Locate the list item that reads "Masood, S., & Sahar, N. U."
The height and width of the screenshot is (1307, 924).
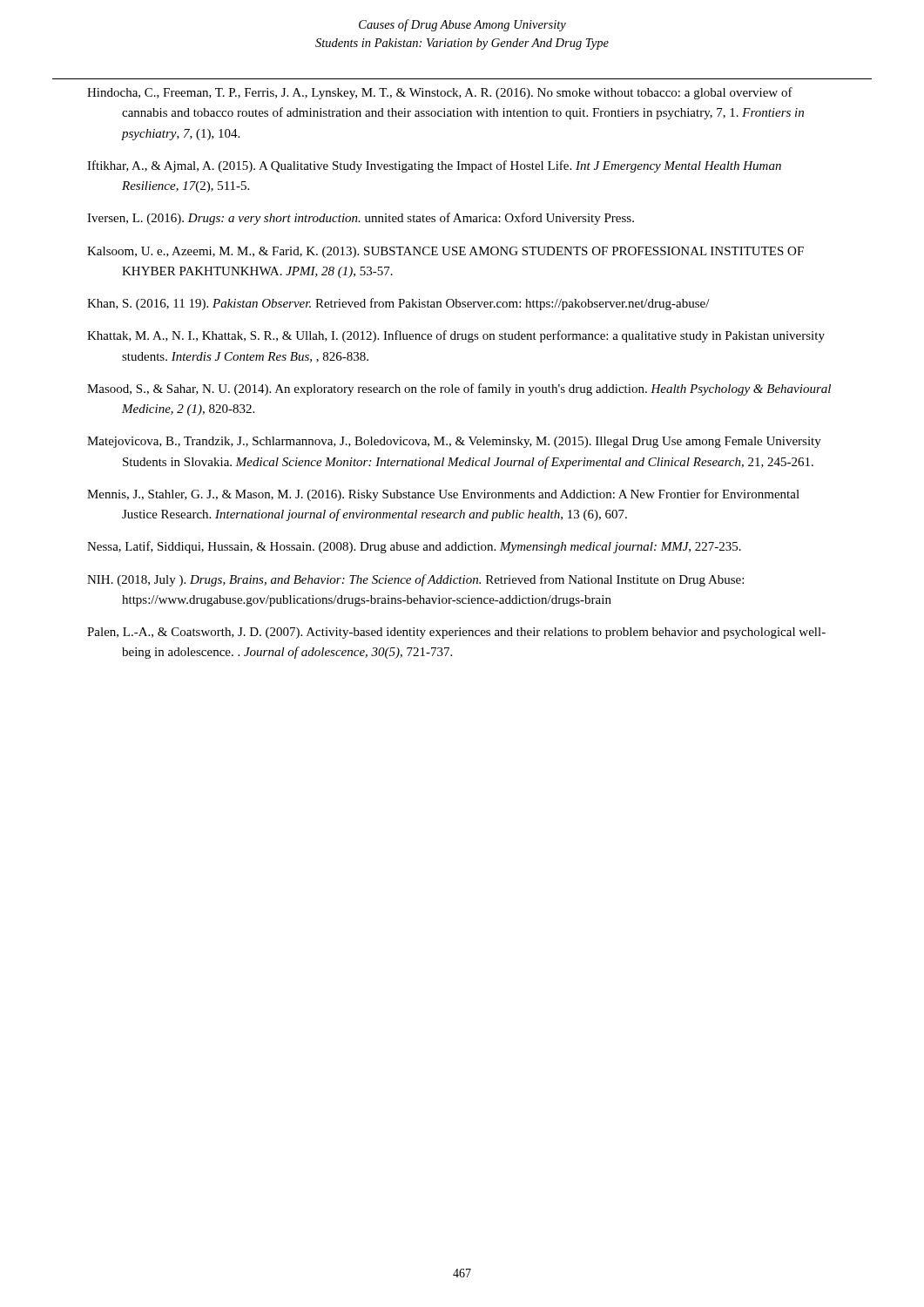click(459, 399)
